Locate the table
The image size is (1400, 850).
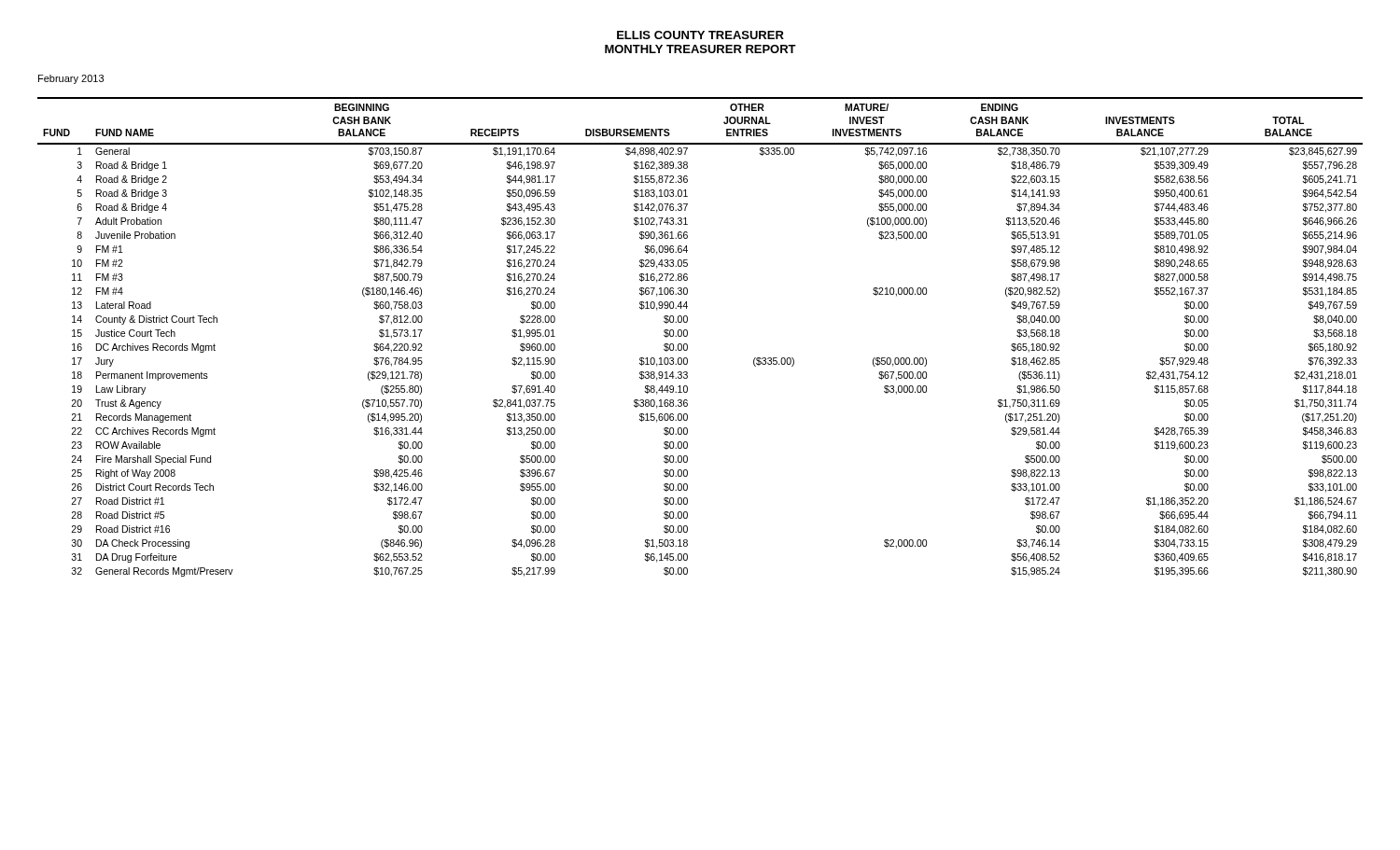[700, 338]
